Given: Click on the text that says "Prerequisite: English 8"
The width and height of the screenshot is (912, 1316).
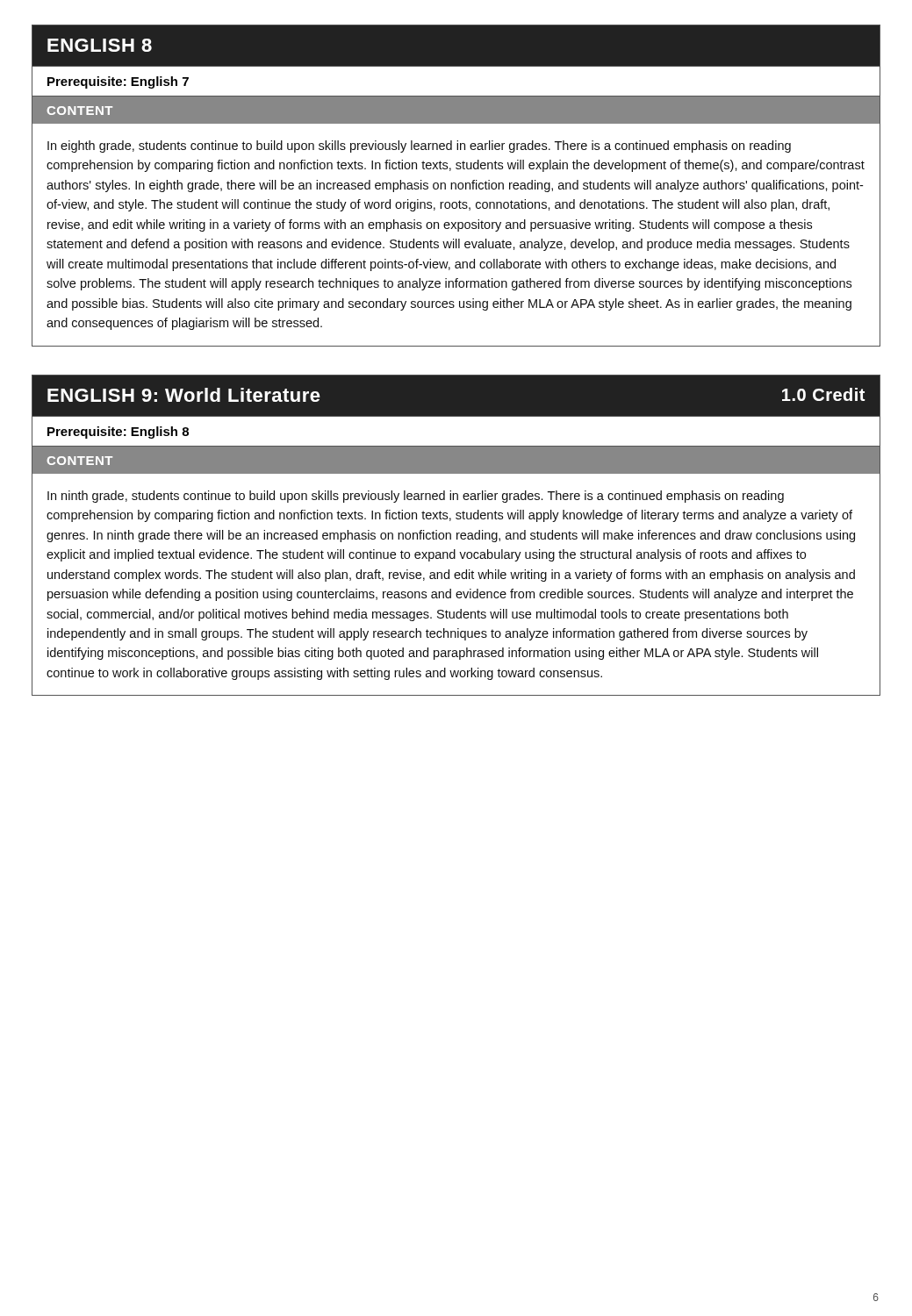Looking at the screenshot, I should pyautogui.click(x=118, y=431).
